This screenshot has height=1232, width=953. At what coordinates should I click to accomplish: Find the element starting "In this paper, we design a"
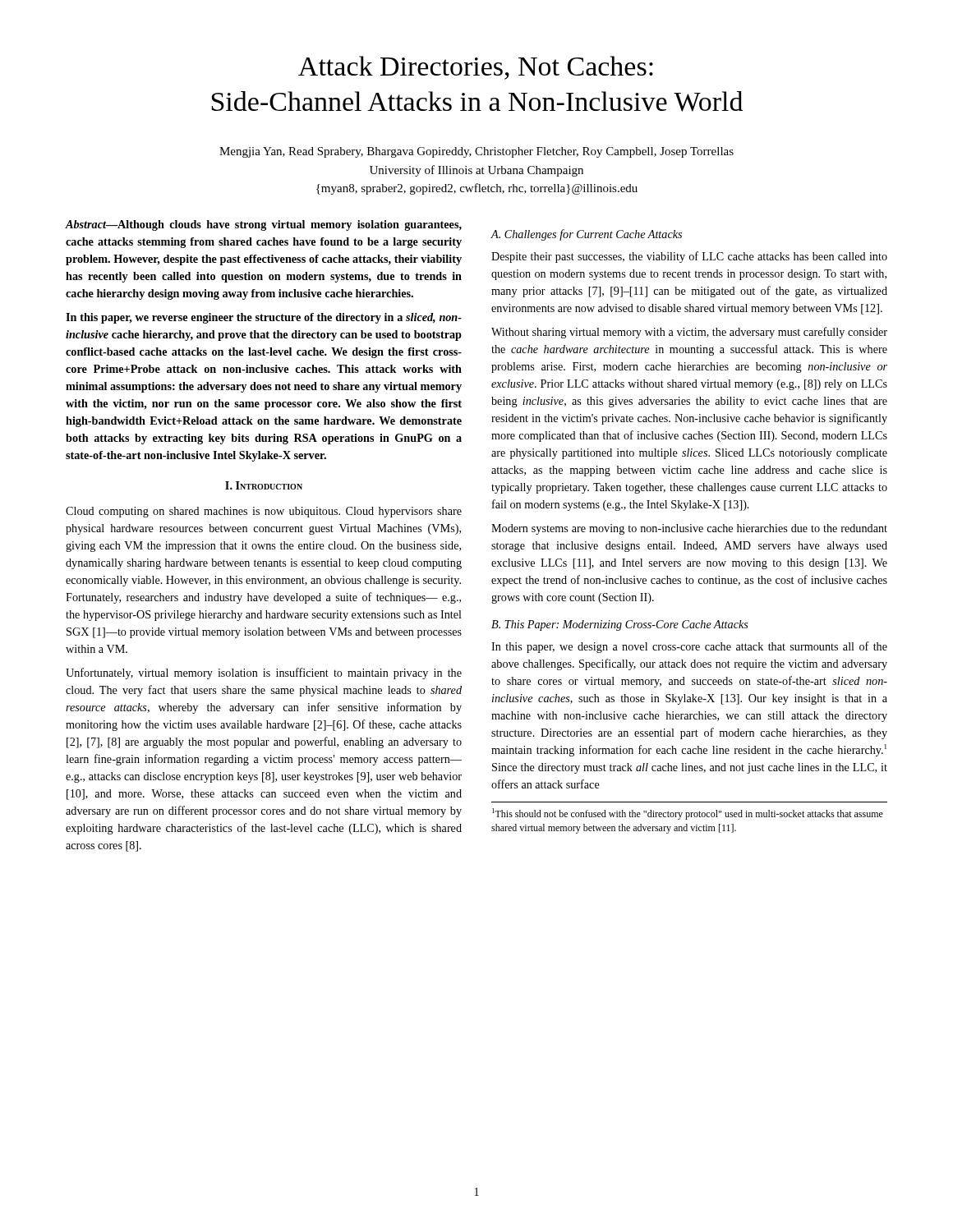(689, 715)
